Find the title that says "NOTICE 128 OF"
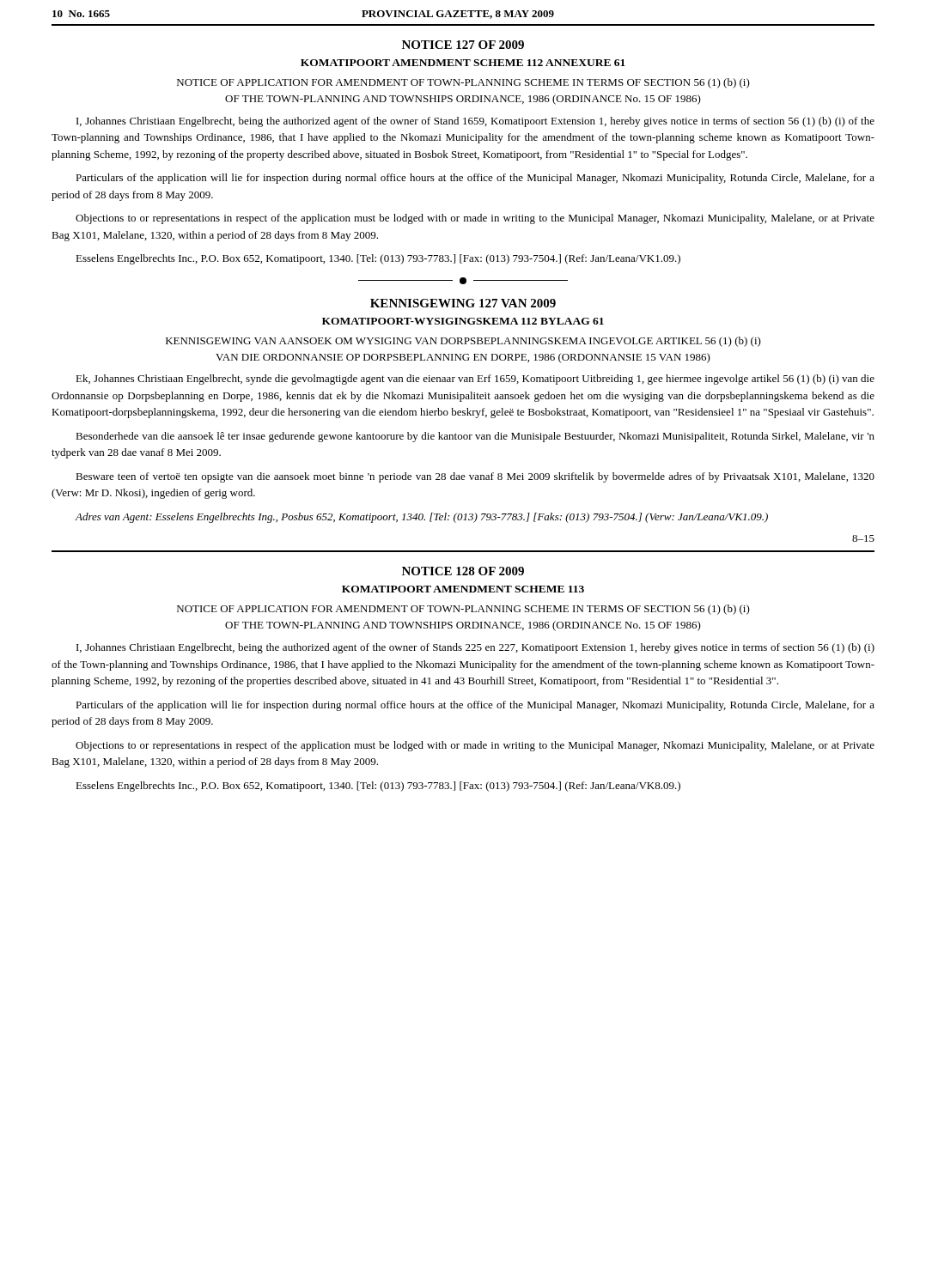Screen dimensions: 1288x926 pos(463,571)
